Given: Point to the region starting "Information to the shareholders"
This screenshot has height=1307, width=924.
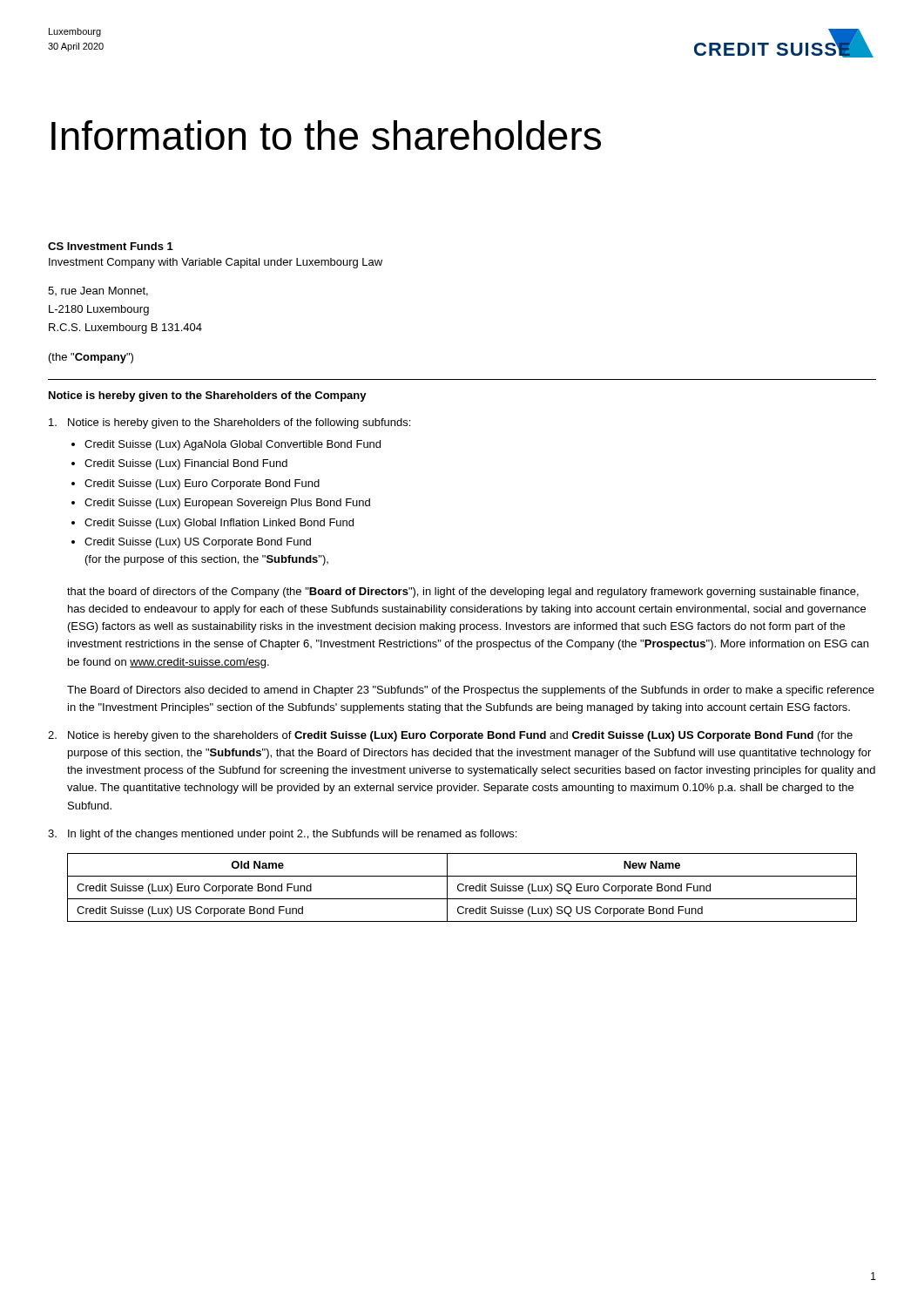Looking at the screenshot, I should click(325, 136).
